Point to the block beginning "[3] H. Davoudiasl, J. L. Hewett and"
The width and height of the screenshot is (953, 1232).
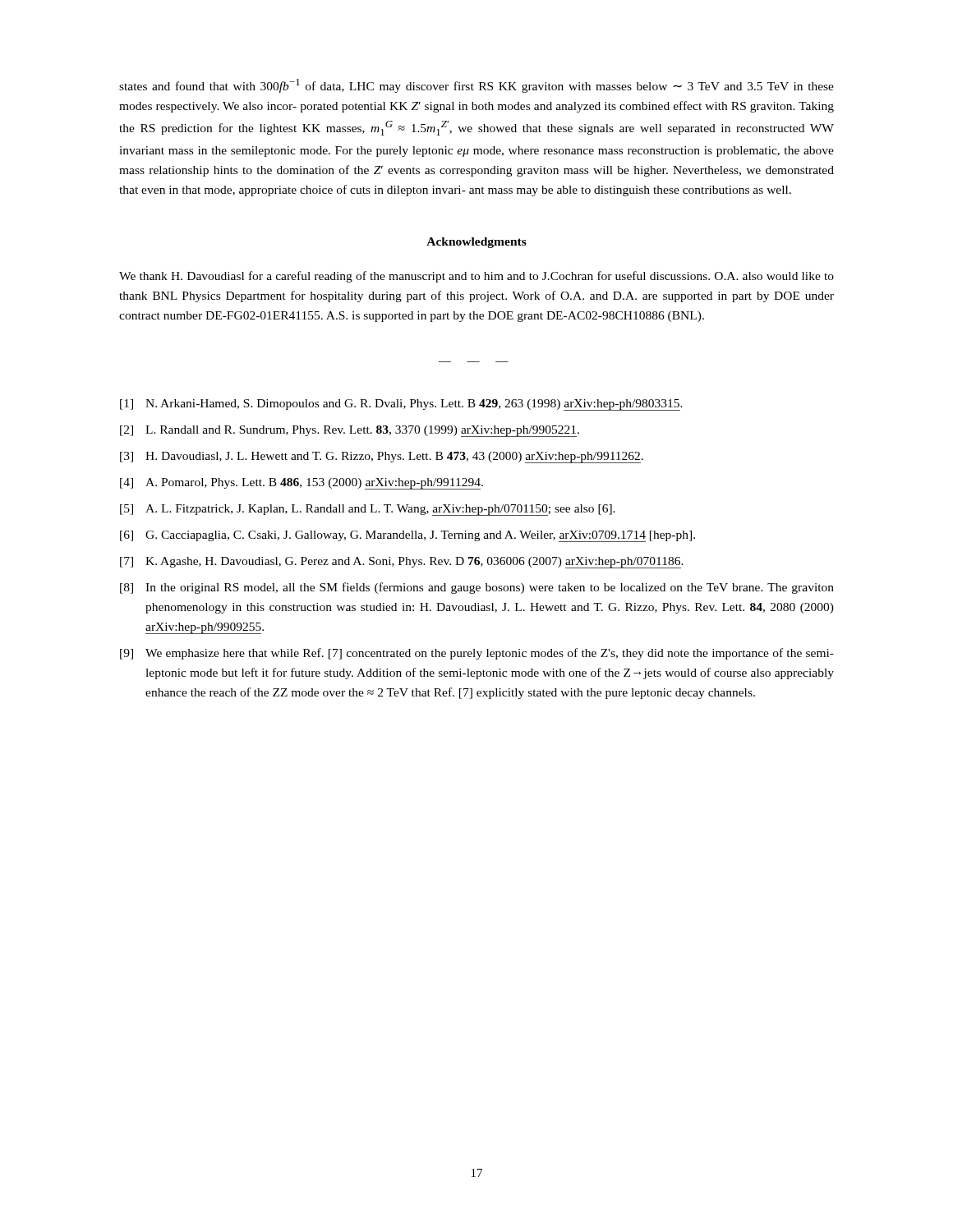476,456
